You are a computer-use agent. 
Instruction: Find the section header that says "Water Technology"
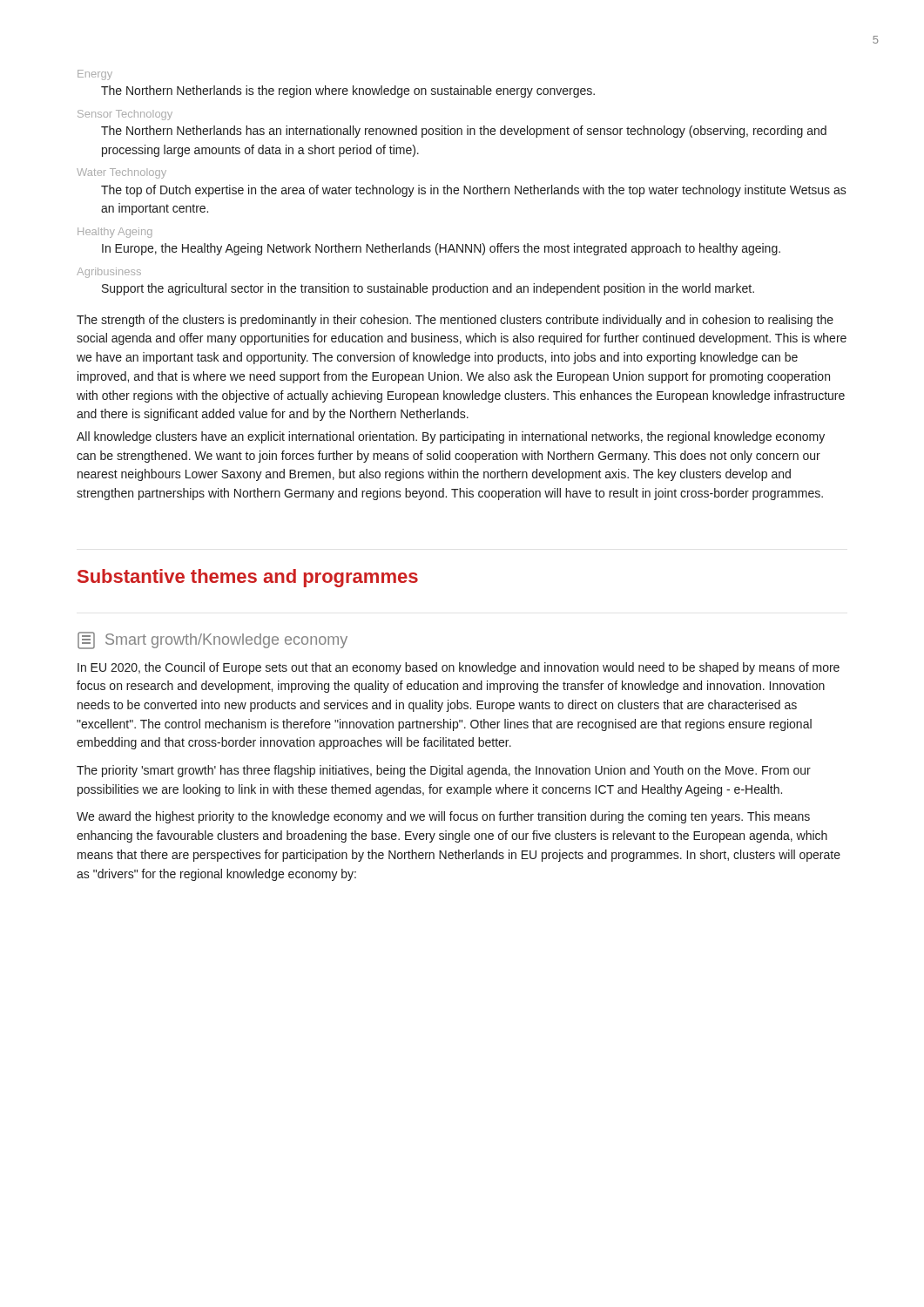[x=122, y=173]
